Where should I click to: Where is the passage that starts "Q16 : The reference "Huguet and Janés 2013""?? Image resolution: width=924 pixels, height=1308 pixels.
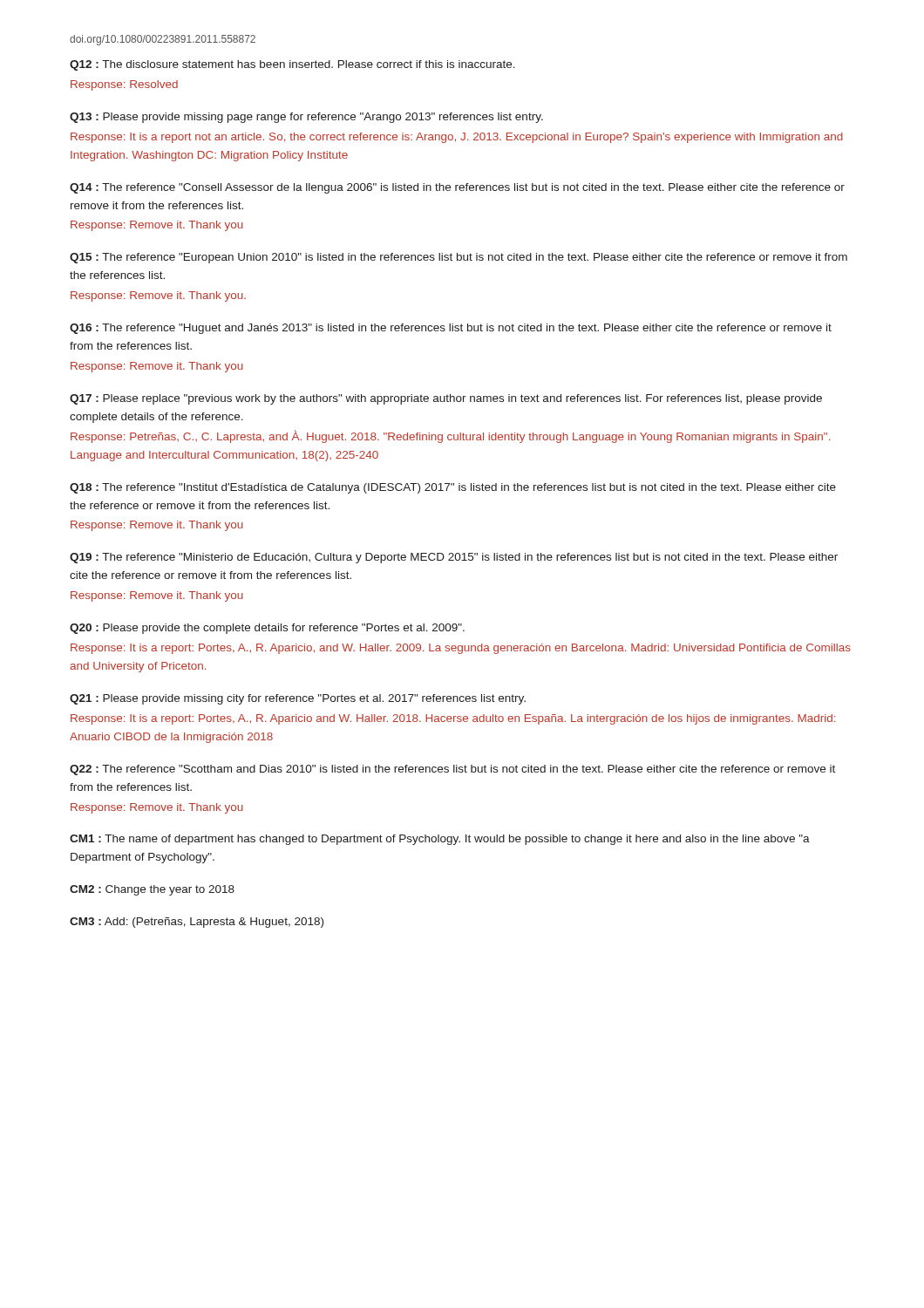[451, 329]
